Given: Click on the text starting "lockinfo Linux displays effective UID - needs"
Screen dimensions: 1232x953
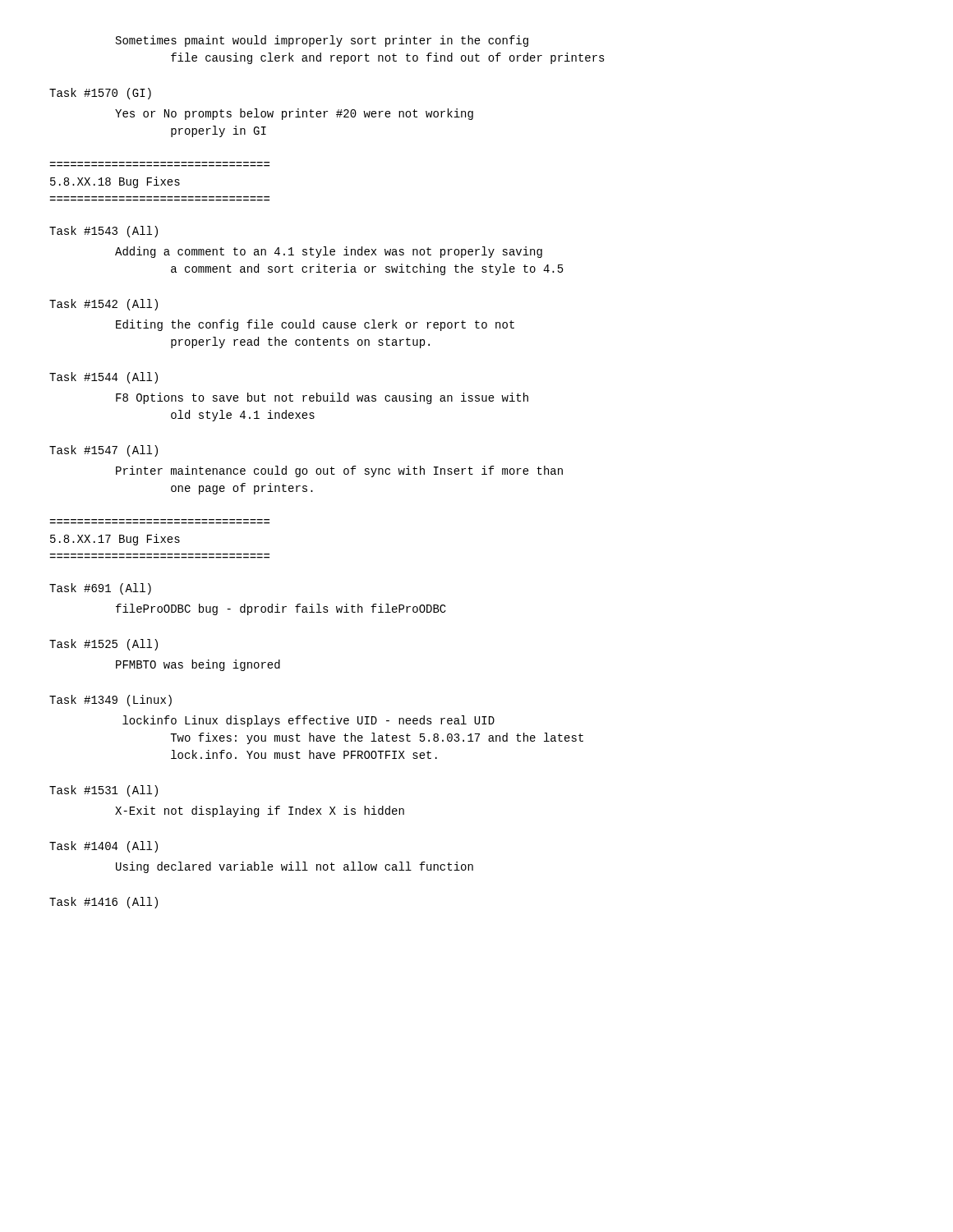Looking at the screenshot, I should click(350, 738).
